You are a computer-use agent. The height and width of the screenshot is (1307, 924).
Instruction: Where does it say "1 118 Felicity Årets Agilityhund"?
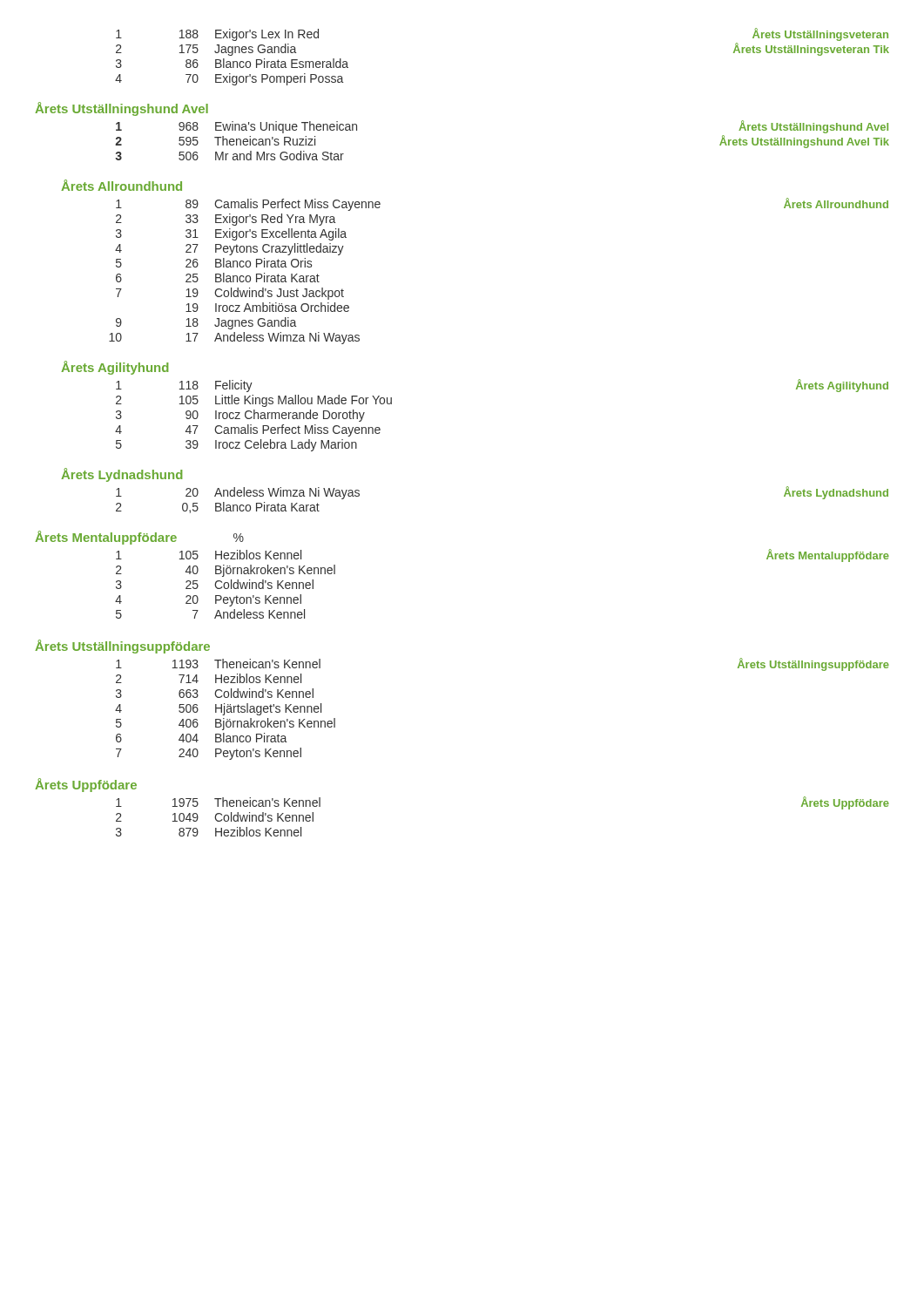click(x=119, y=386)
